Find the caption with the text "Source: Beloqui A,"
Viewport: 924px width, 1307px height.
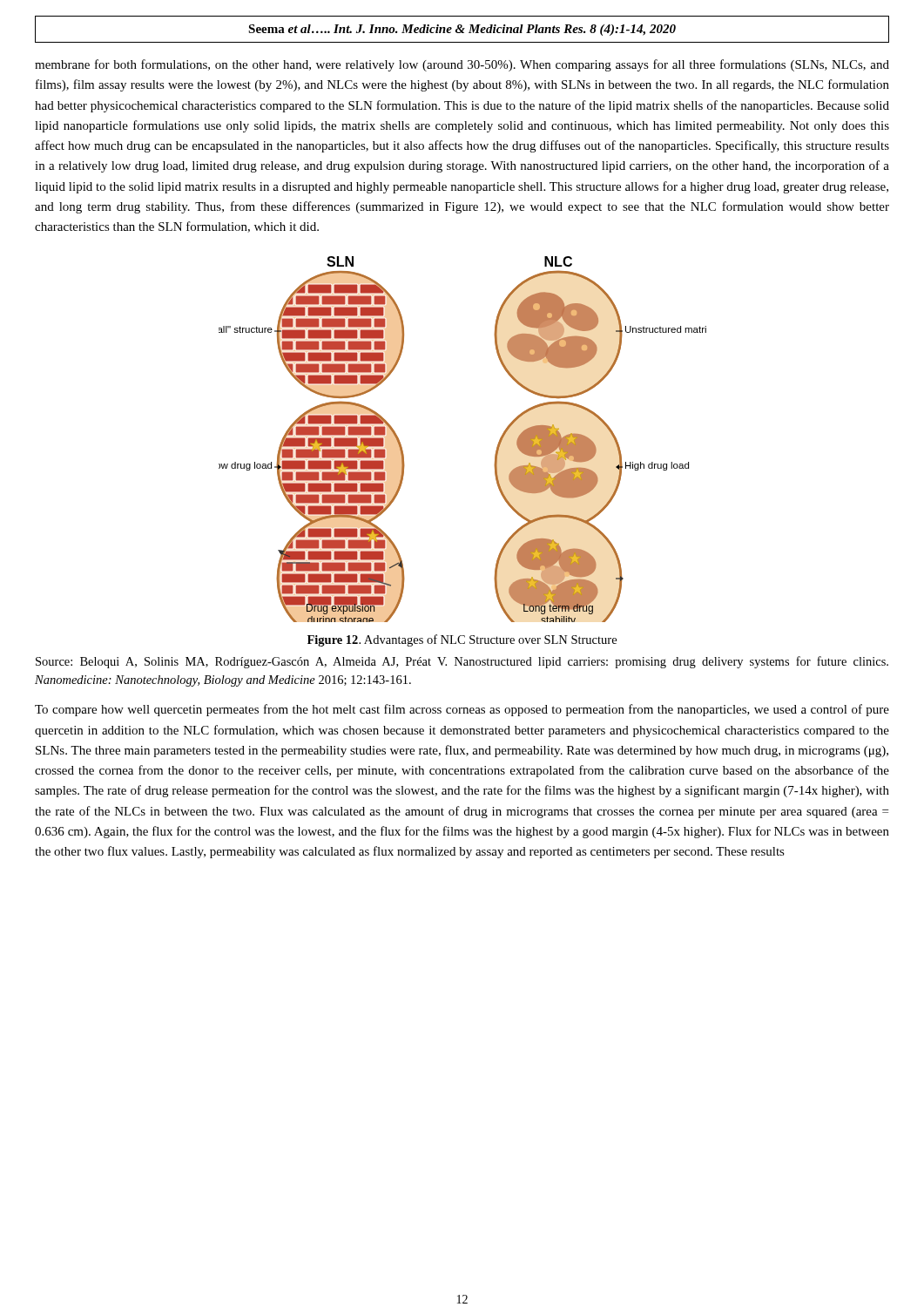click(x=462, y=671)
